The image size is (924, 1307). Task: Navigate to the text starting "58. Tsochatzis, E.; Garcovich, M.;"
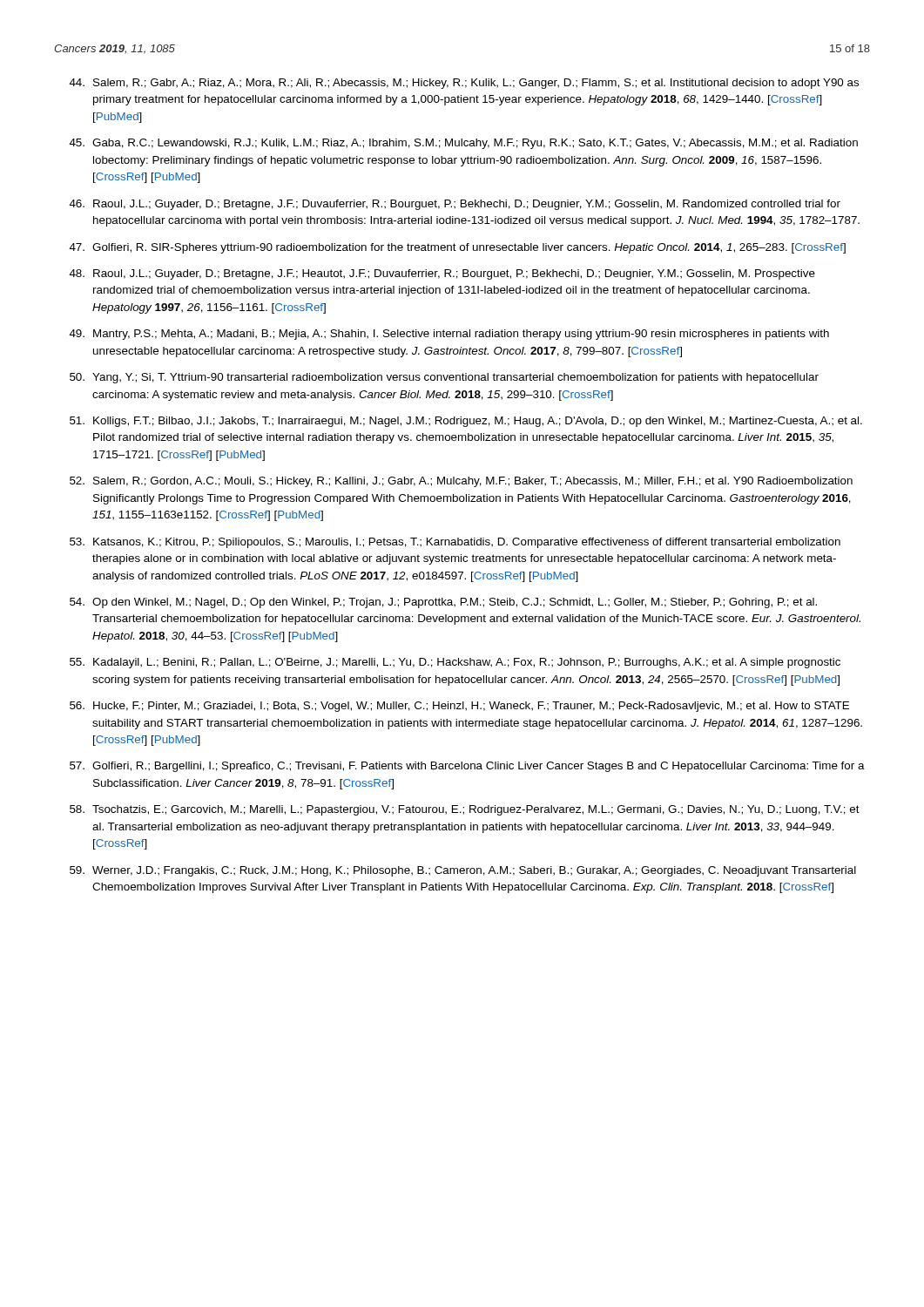462,826
